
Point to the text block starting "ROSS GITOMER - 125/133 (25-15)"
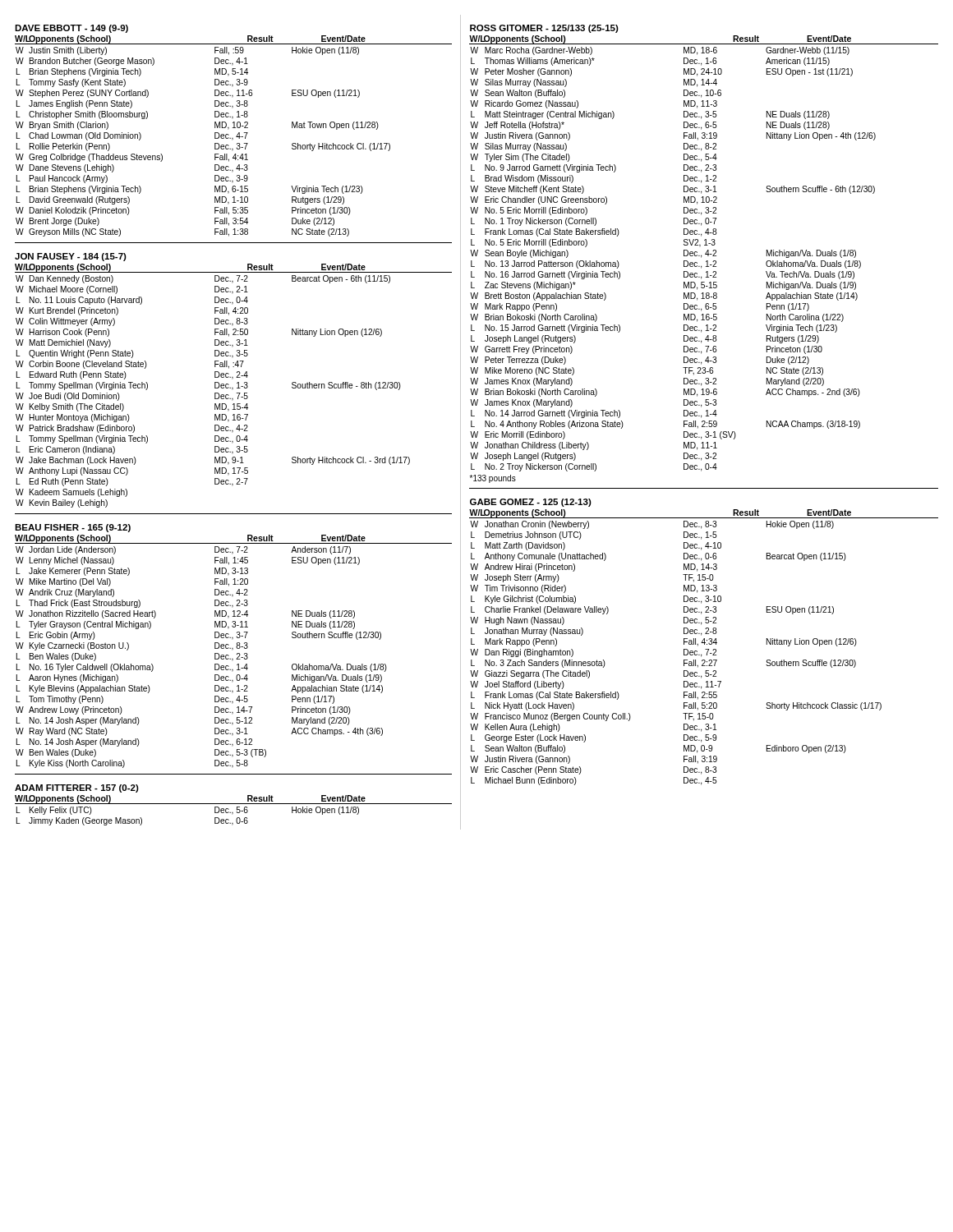[544, 28]
